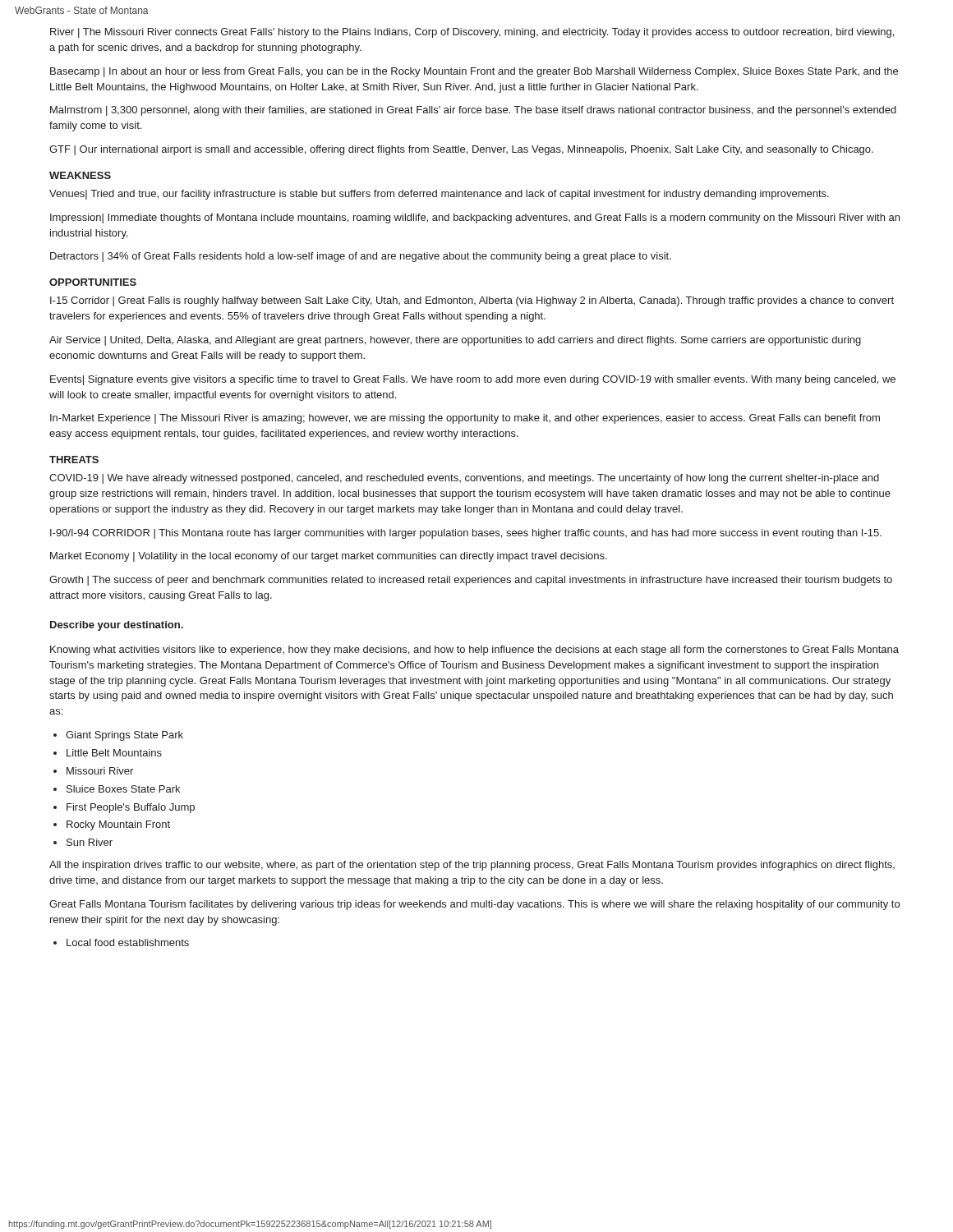Navigate to the text block starting "Missouri River"
This screenshot has width=953, height=1232.
pos(100,771)
